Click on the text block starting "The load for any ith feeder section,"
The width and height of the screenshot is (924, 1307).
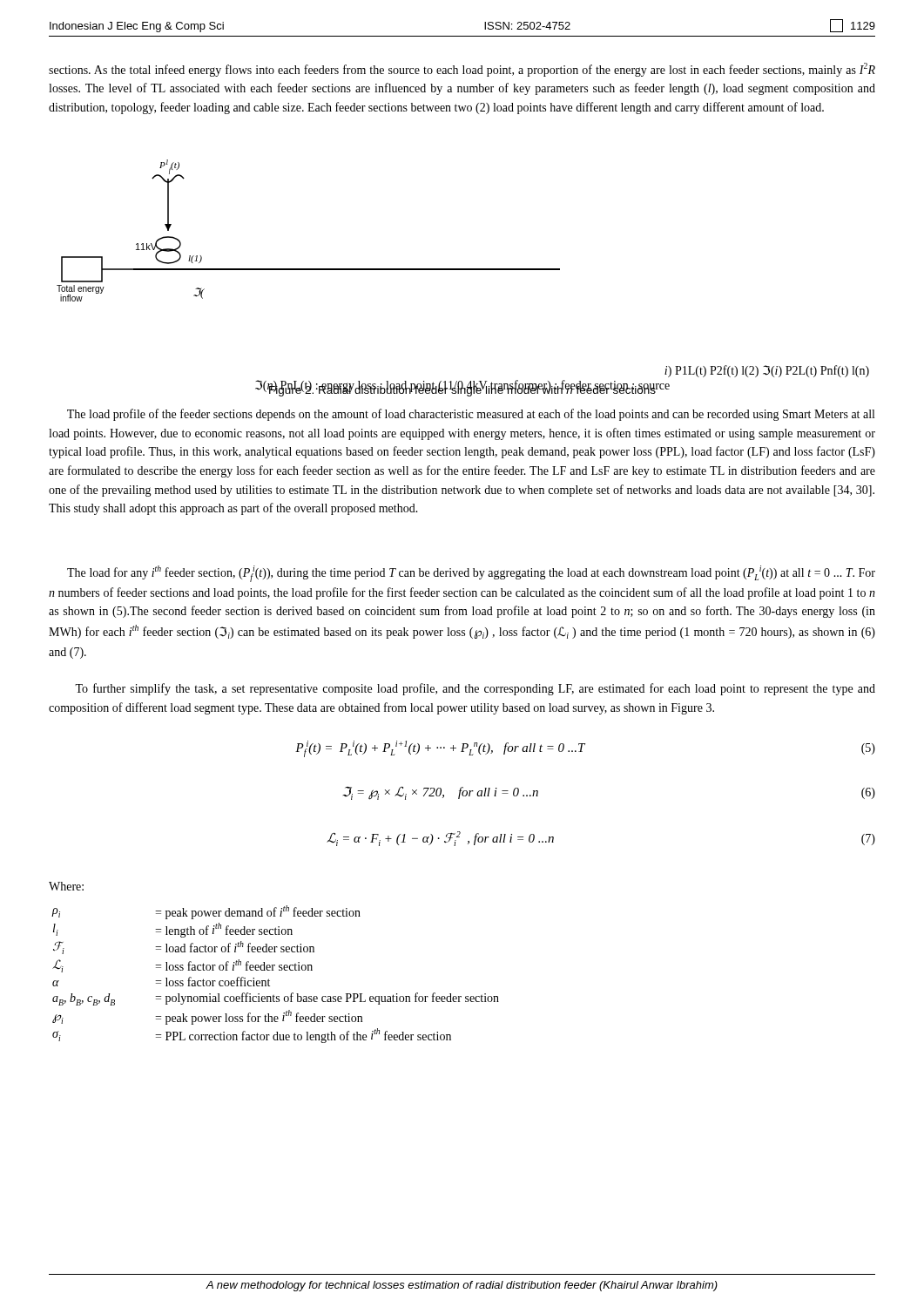[x=462, y=611]
